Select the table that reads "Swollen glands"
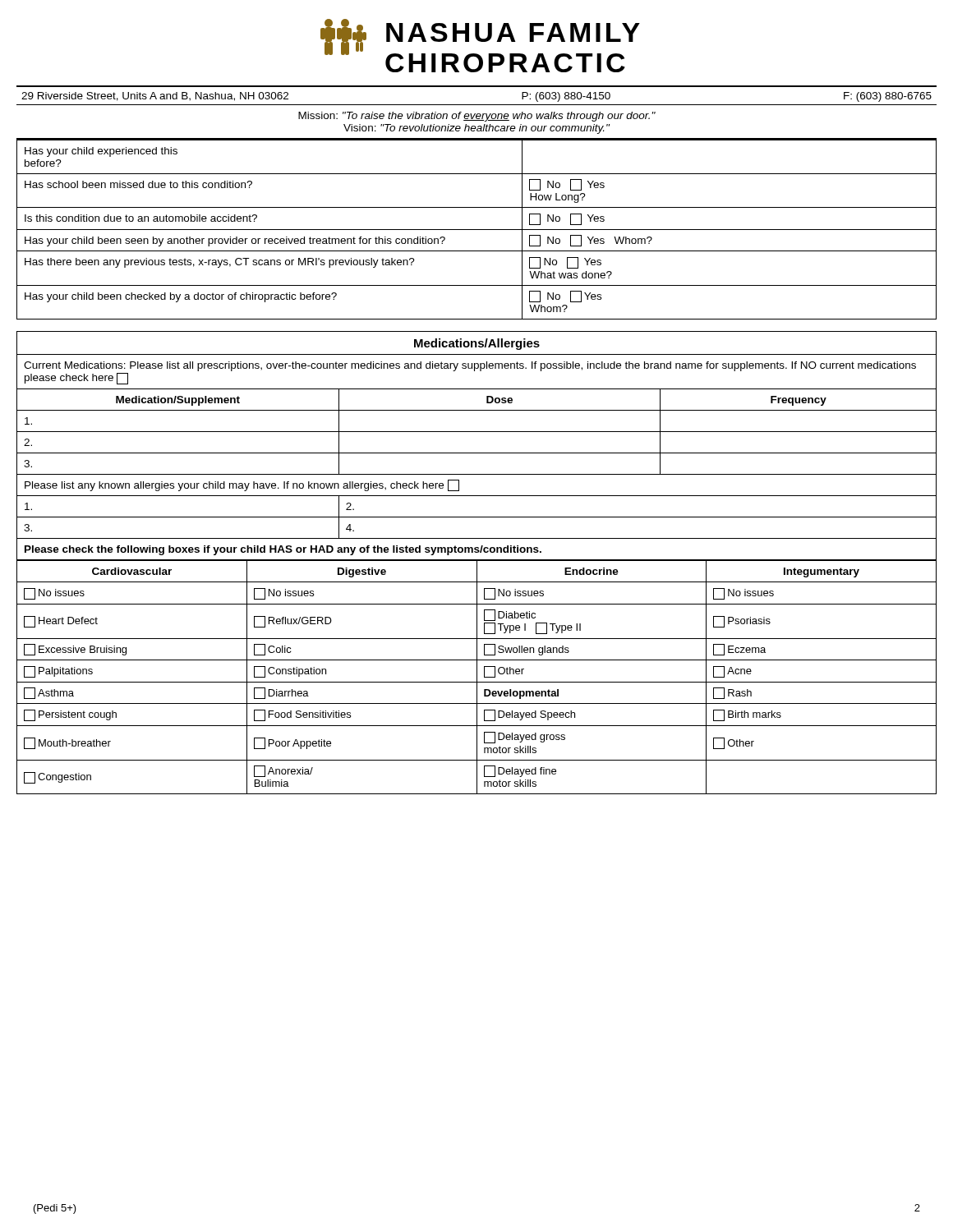Viewport: 953px width, 1232px height. tap(476, 677)
